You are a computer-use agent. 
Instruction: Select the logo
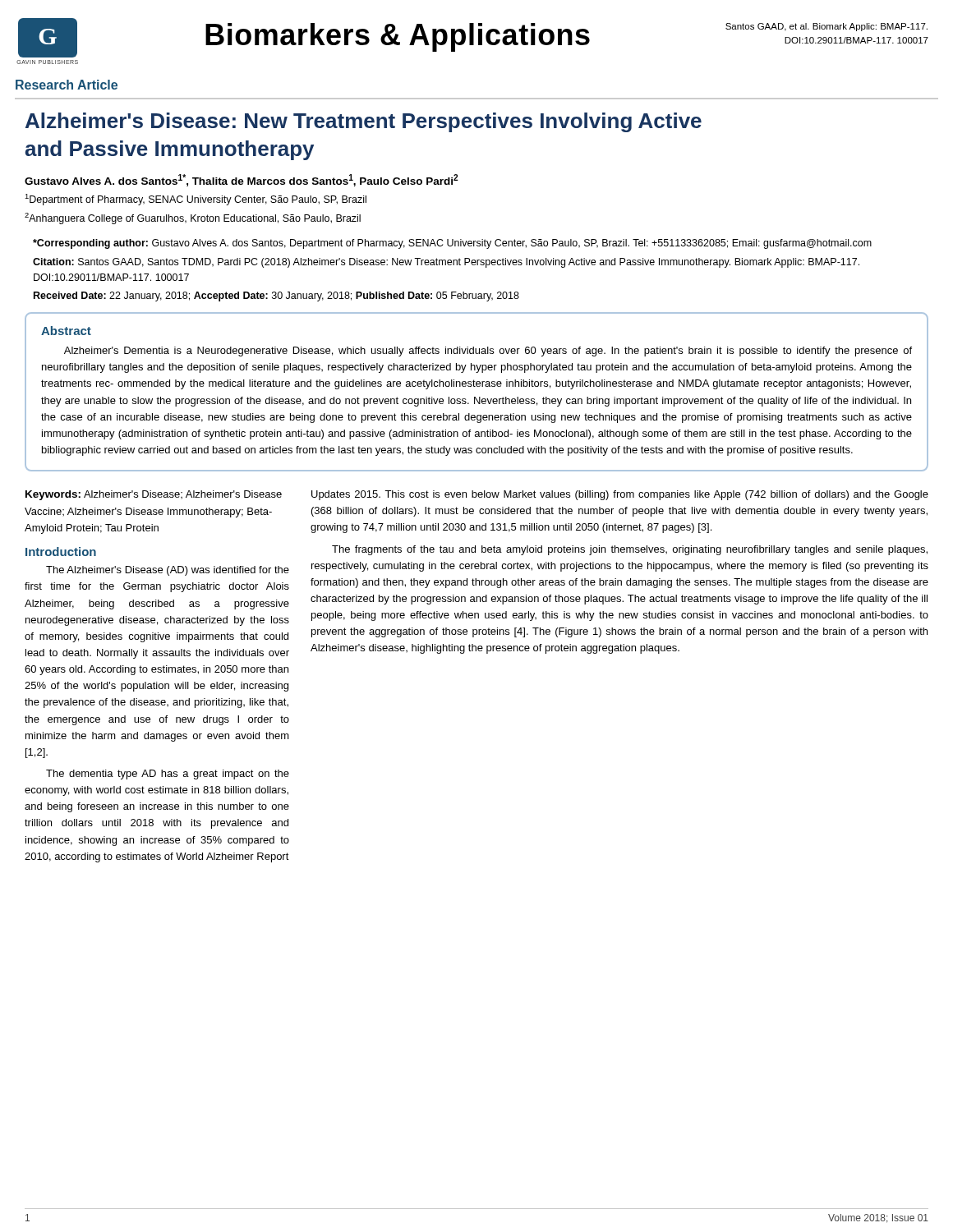coord(48,45)
